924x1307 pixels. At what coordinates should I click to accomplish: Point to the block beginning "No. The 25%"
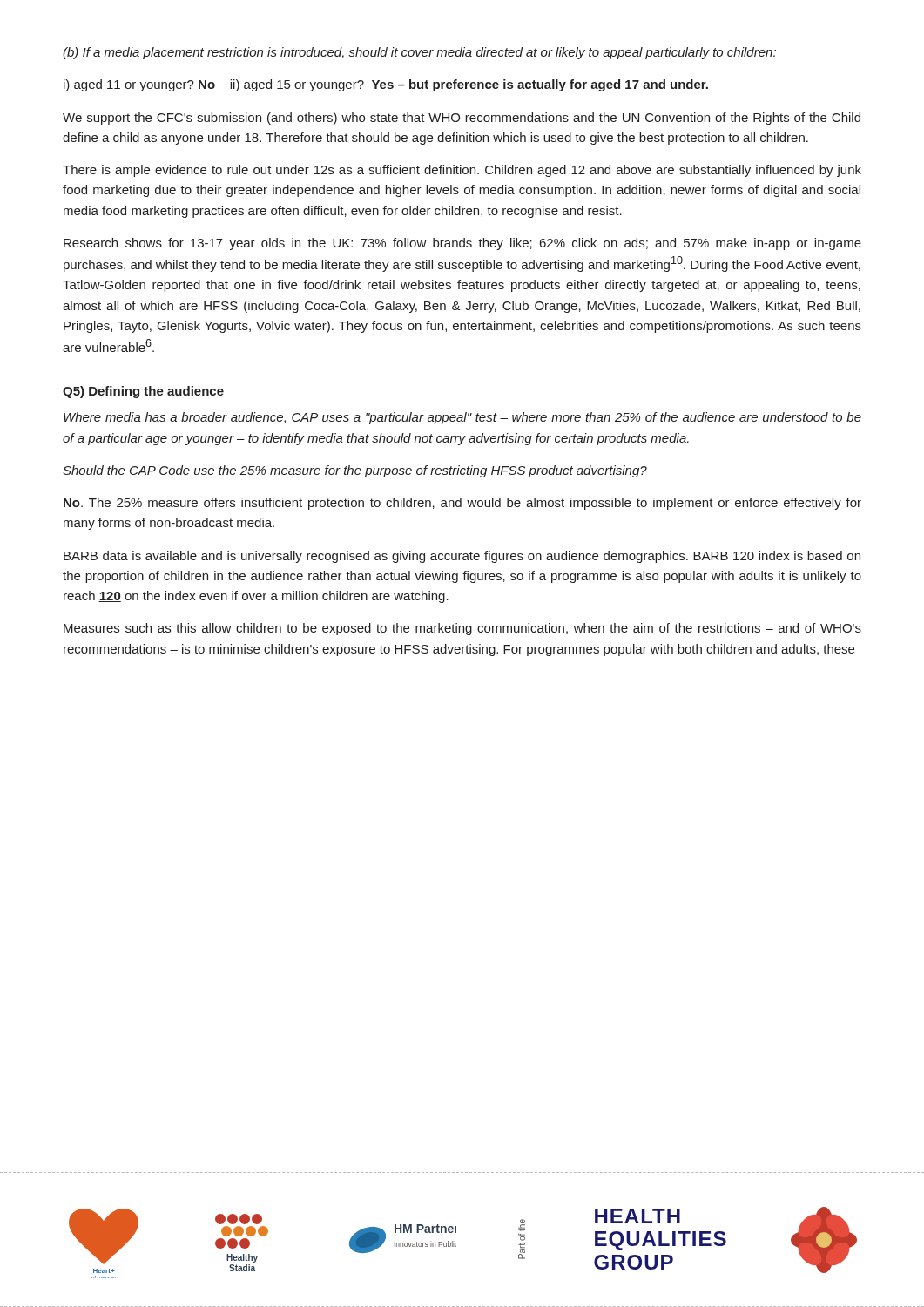(x=462, y=512)
